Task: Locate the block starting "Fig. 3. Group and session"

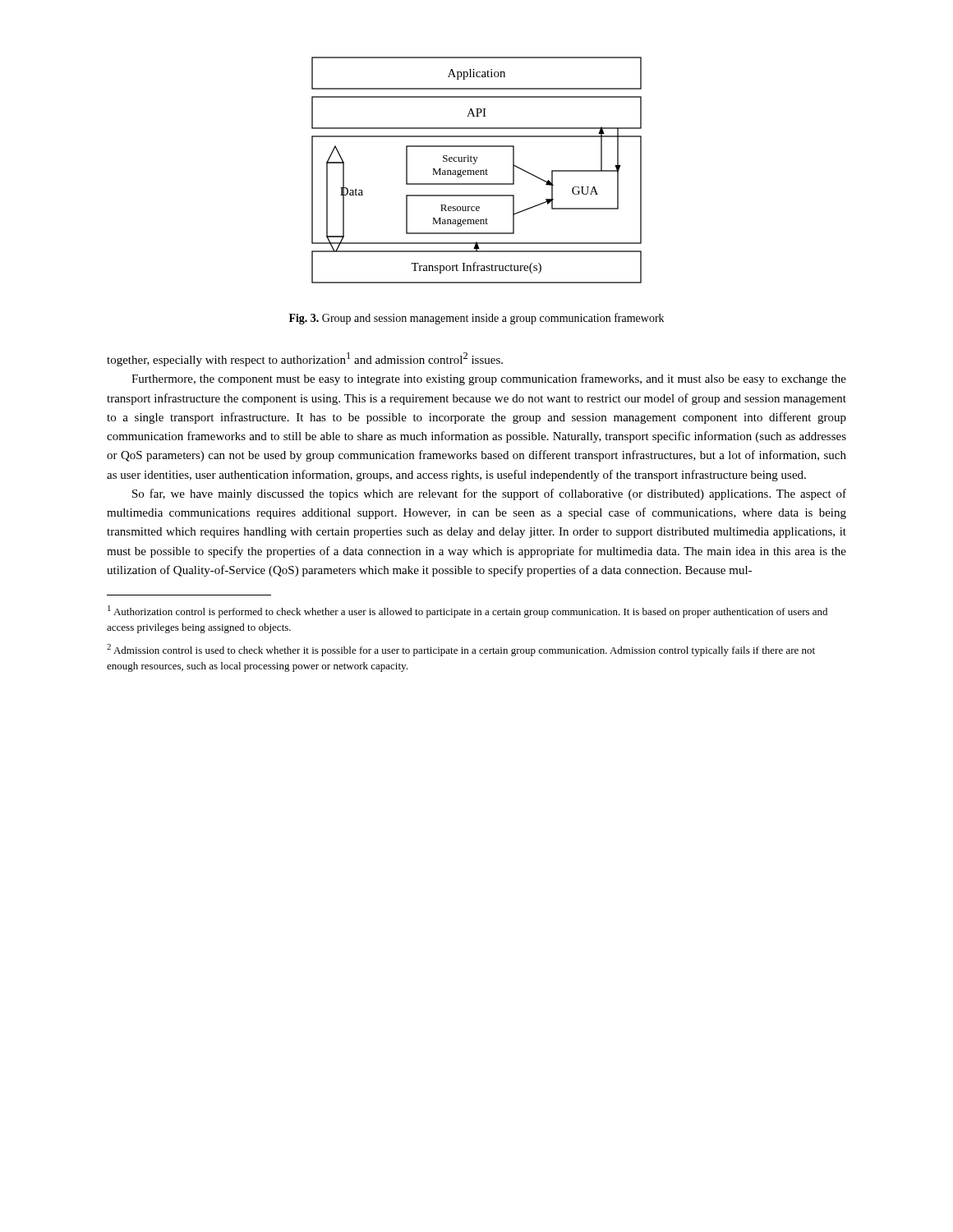Action: point(476,318)
